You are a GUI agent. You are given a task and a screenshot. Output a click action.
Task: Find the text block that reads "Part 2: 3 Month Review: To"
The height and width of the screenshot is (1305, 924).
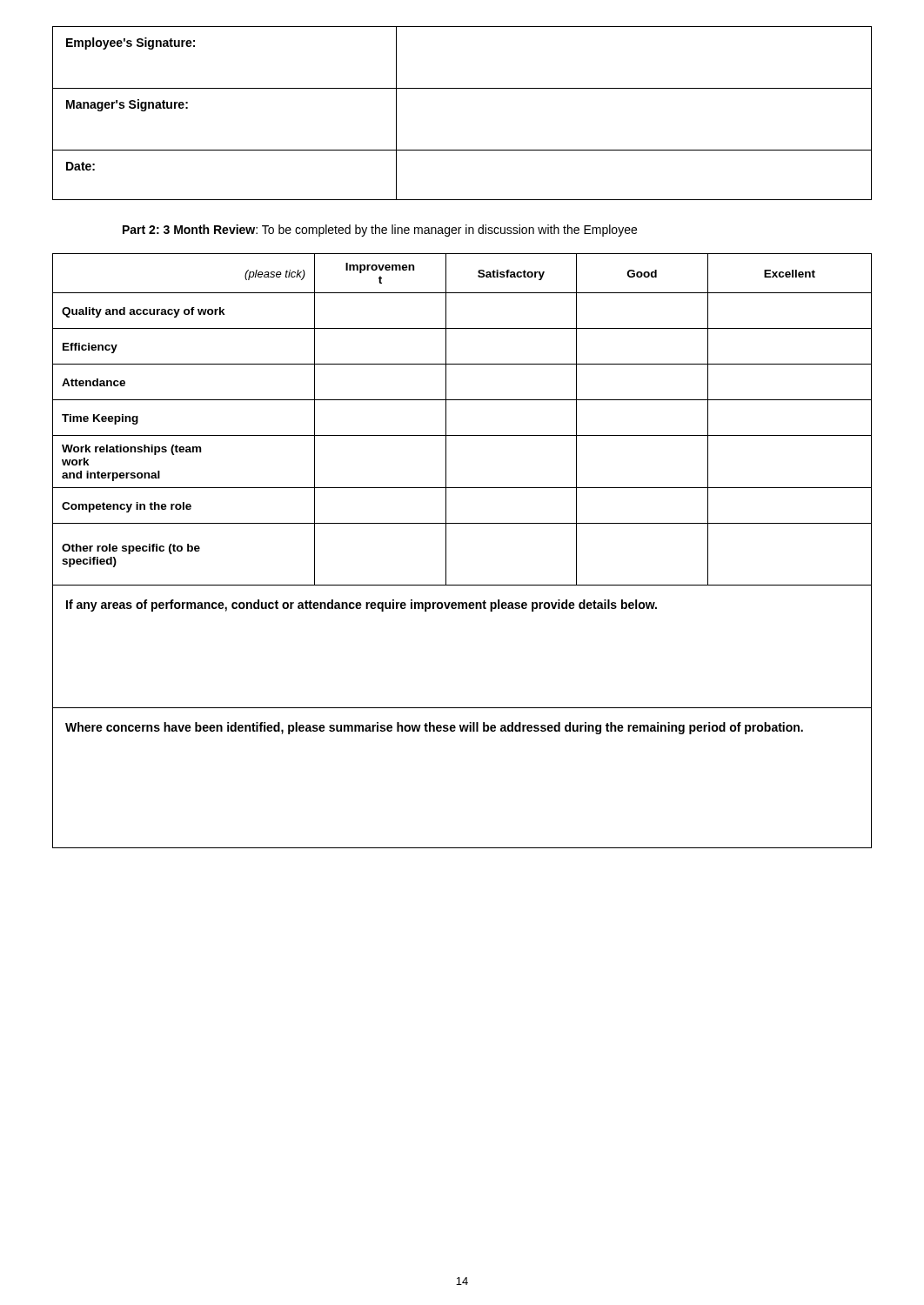[380, 230]
